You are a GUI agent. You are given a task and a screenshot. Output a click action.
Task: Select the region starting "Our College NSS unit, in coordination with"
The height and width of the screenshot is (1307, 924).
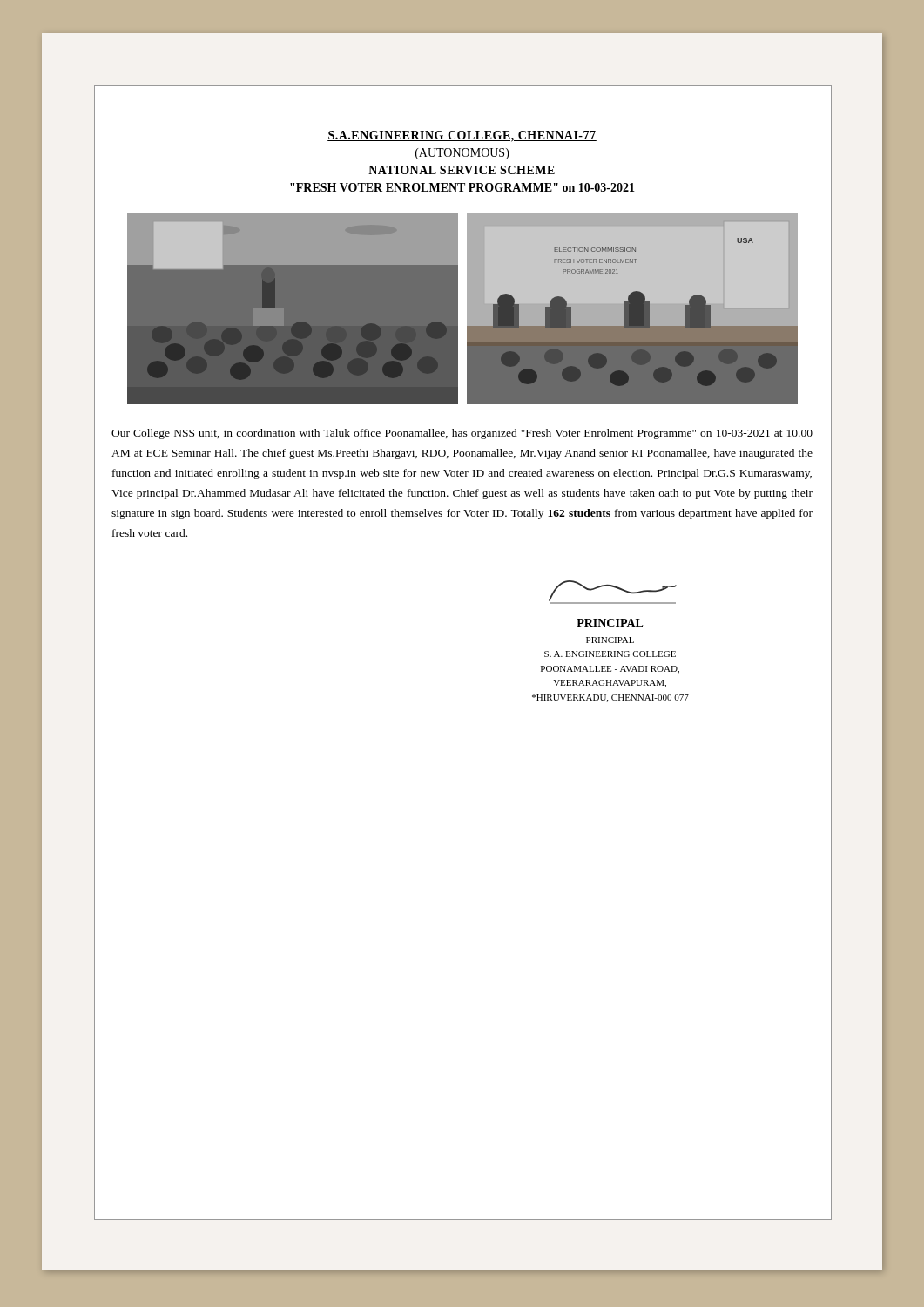pyautogui.click(x=462, y=483)
